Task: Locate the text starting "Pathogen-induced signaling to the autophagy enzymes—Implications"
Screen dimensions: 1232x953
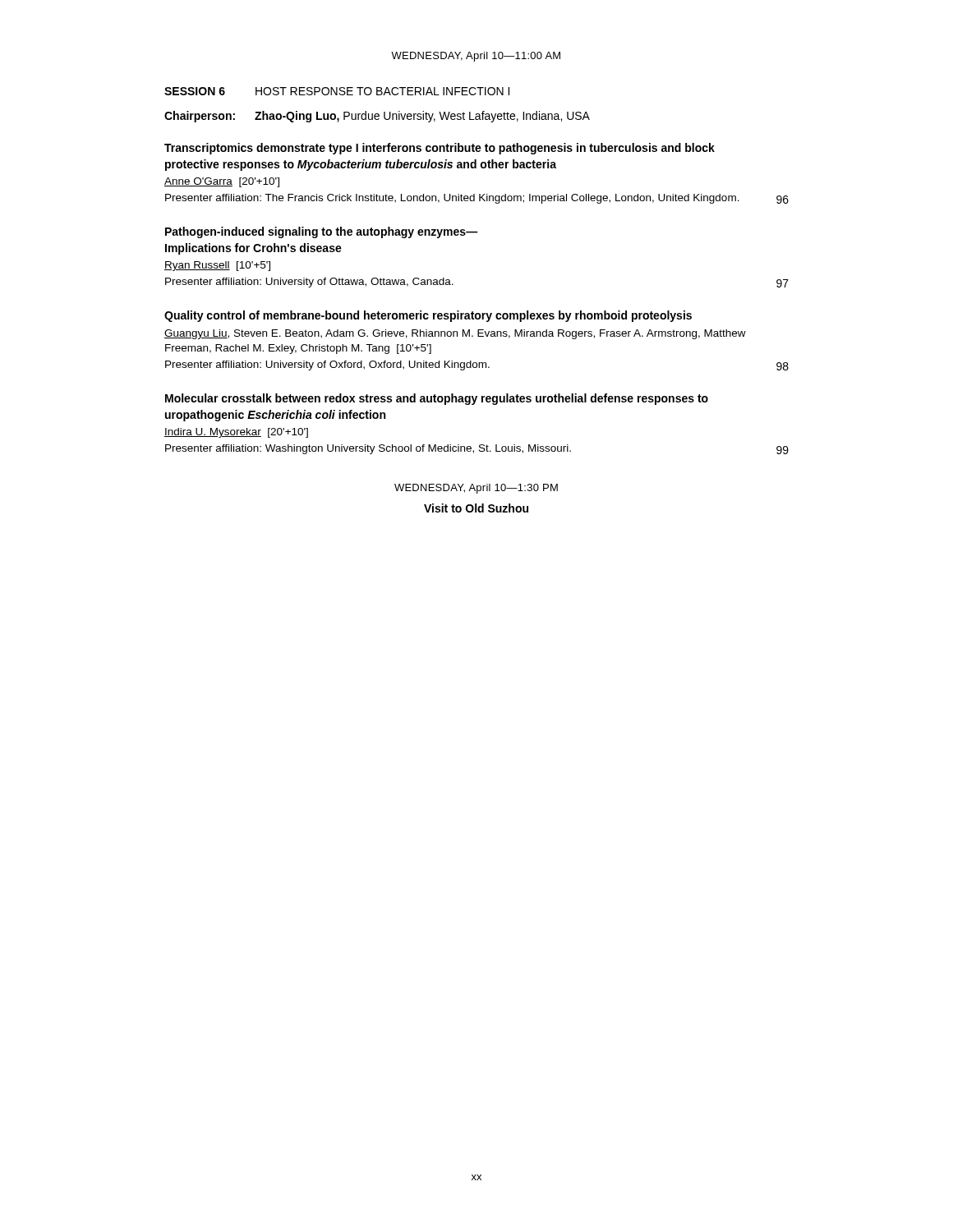Action: point(322,232)
